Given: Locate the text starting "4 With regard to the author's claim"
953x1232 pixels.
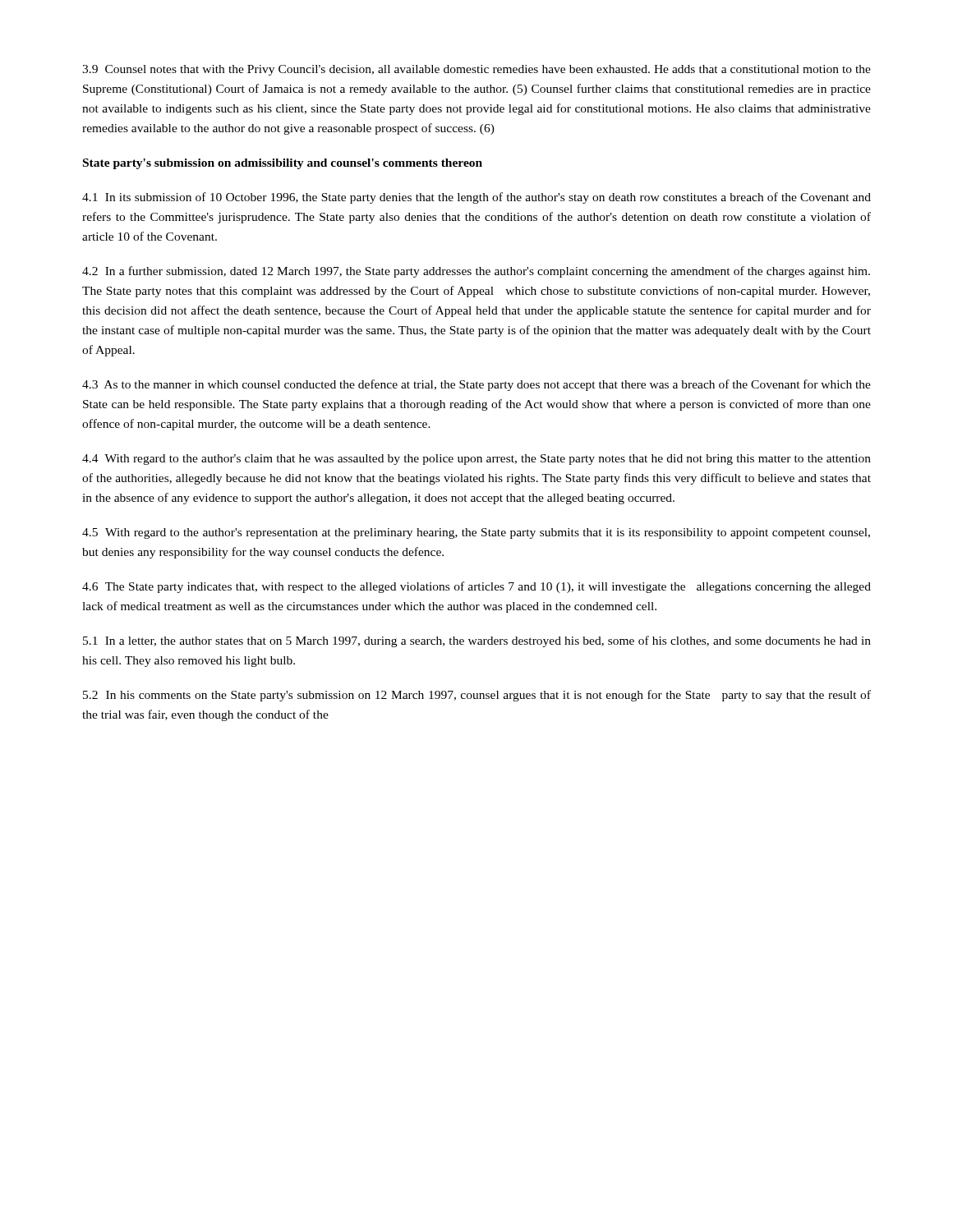Looking at the screenshot, I should coord(476,478).
